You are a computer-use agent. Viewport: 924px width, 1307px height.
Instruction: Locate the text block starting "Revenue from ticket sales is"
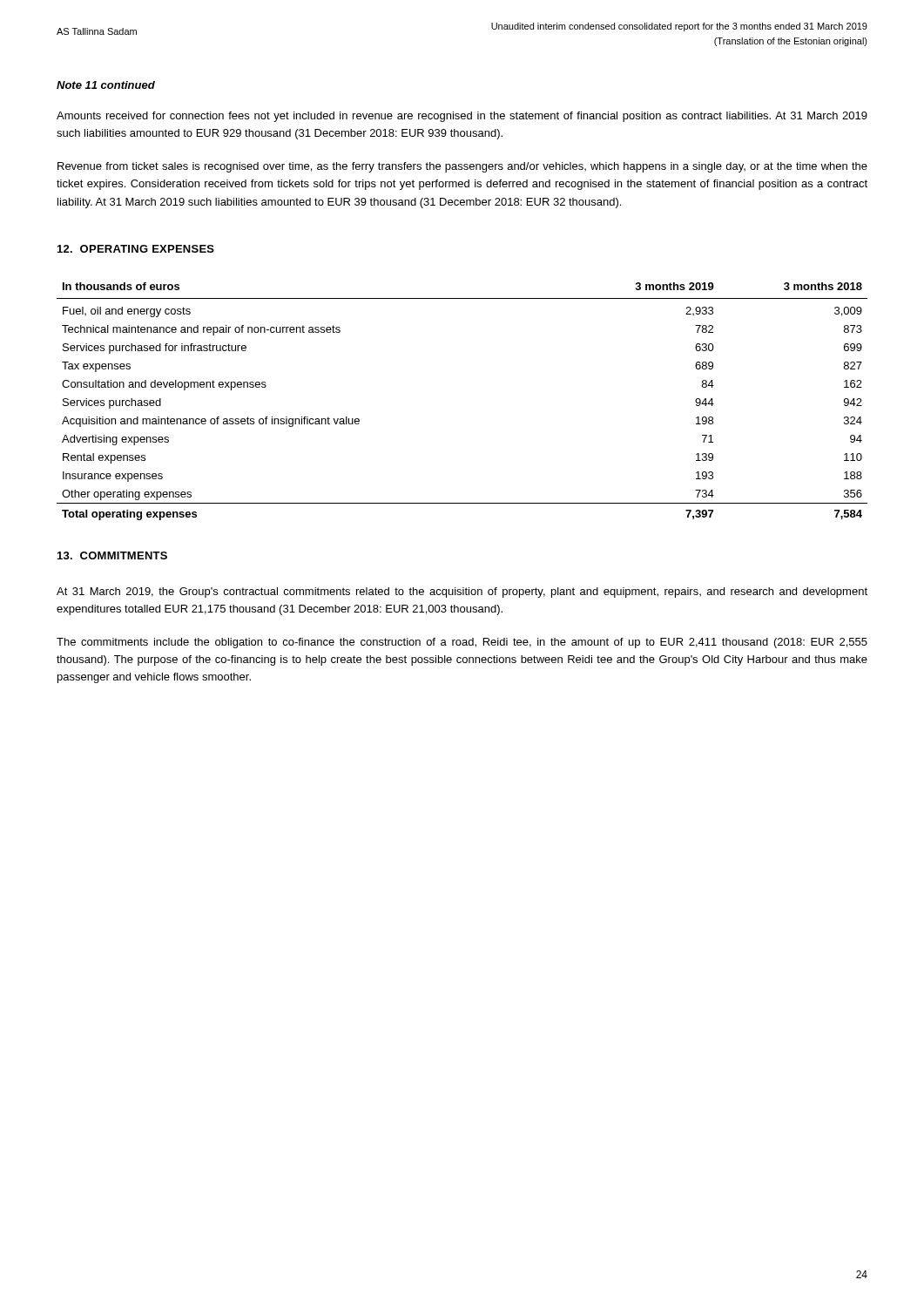tap(462, 184)
